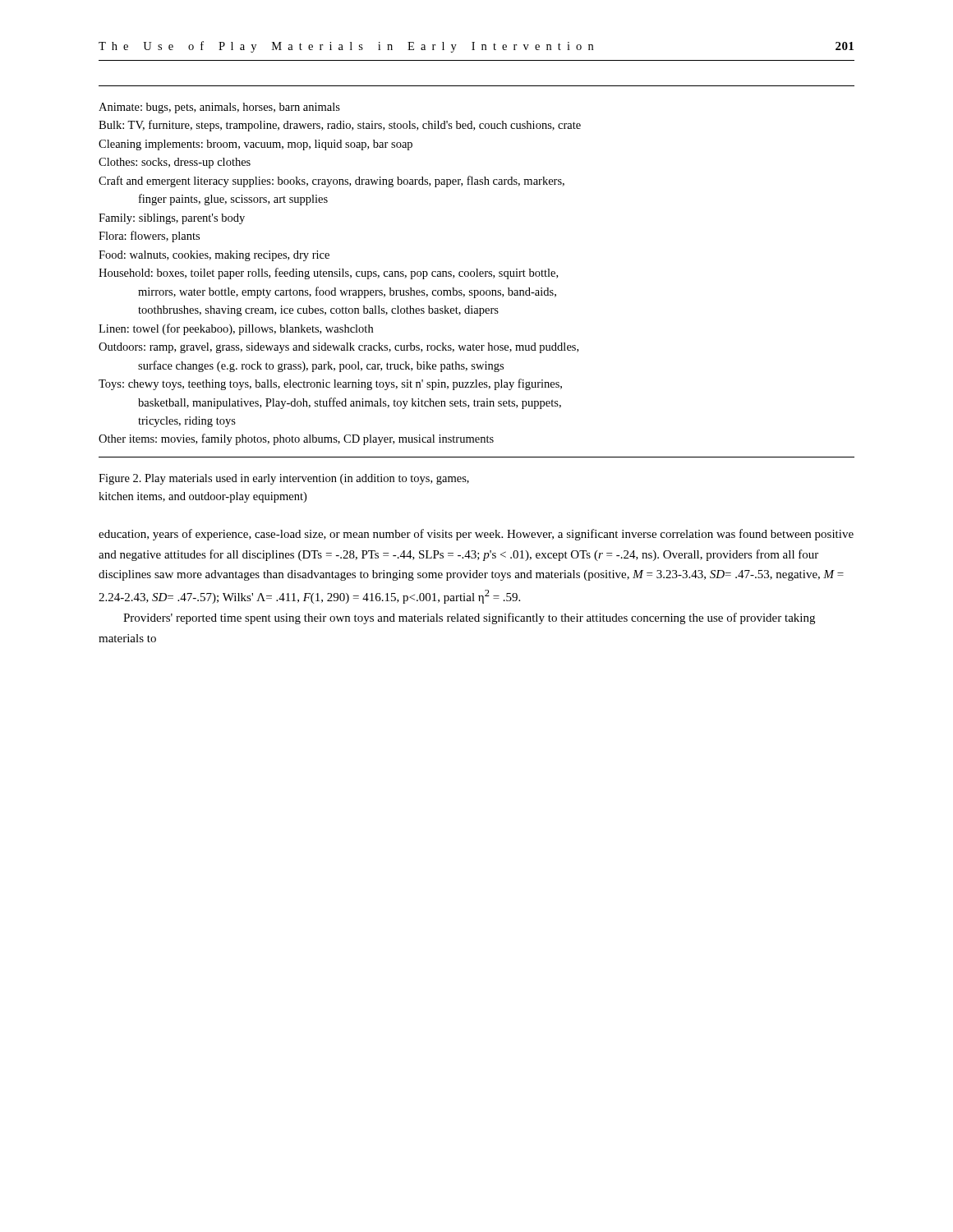Select the caption with the text "Figure 2. Play materials used in early"
The image size is (953, 1232).
pyautogui.click(x=284, y=487)
